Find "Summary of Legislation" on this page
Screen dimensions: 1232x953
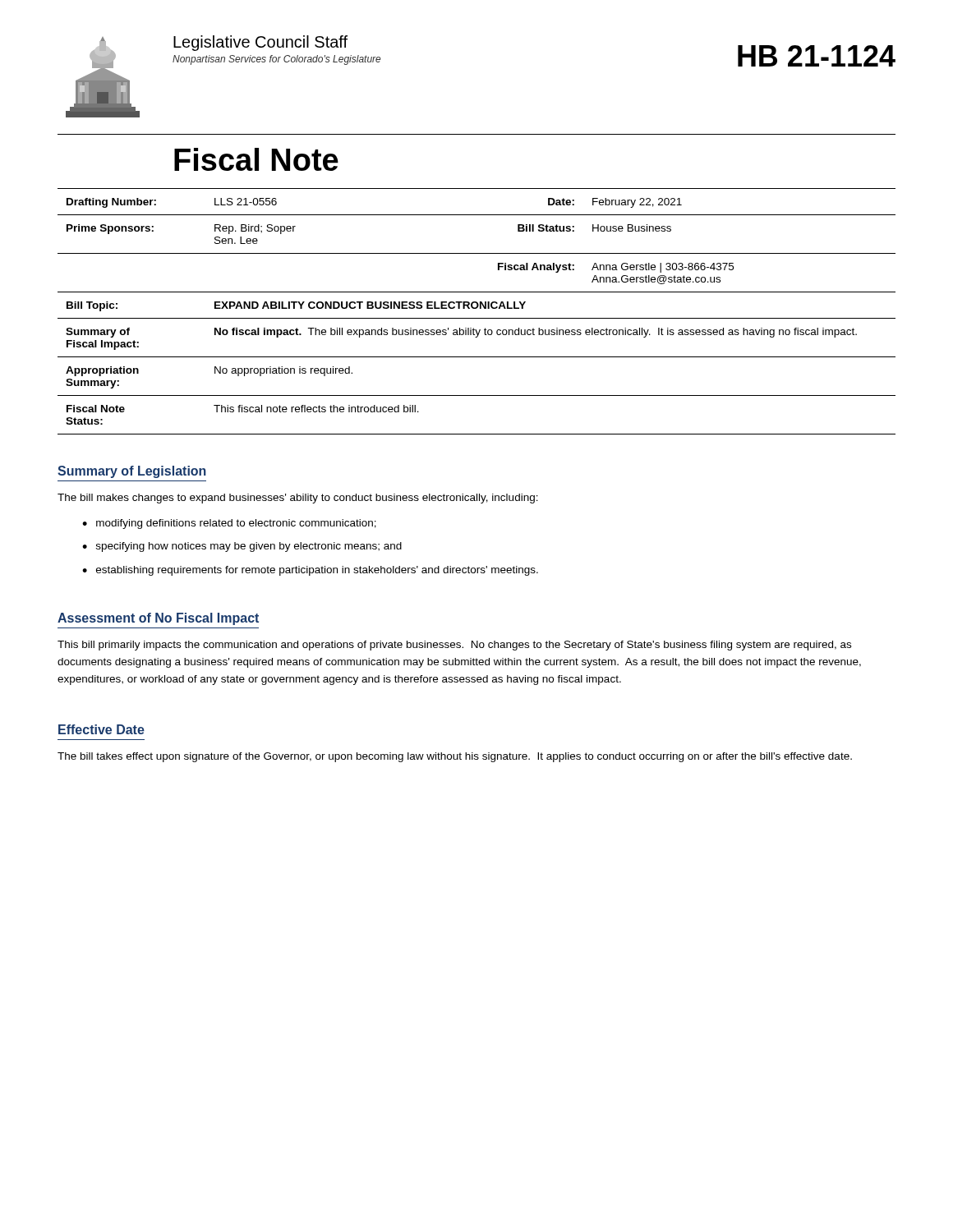(132, 473)
